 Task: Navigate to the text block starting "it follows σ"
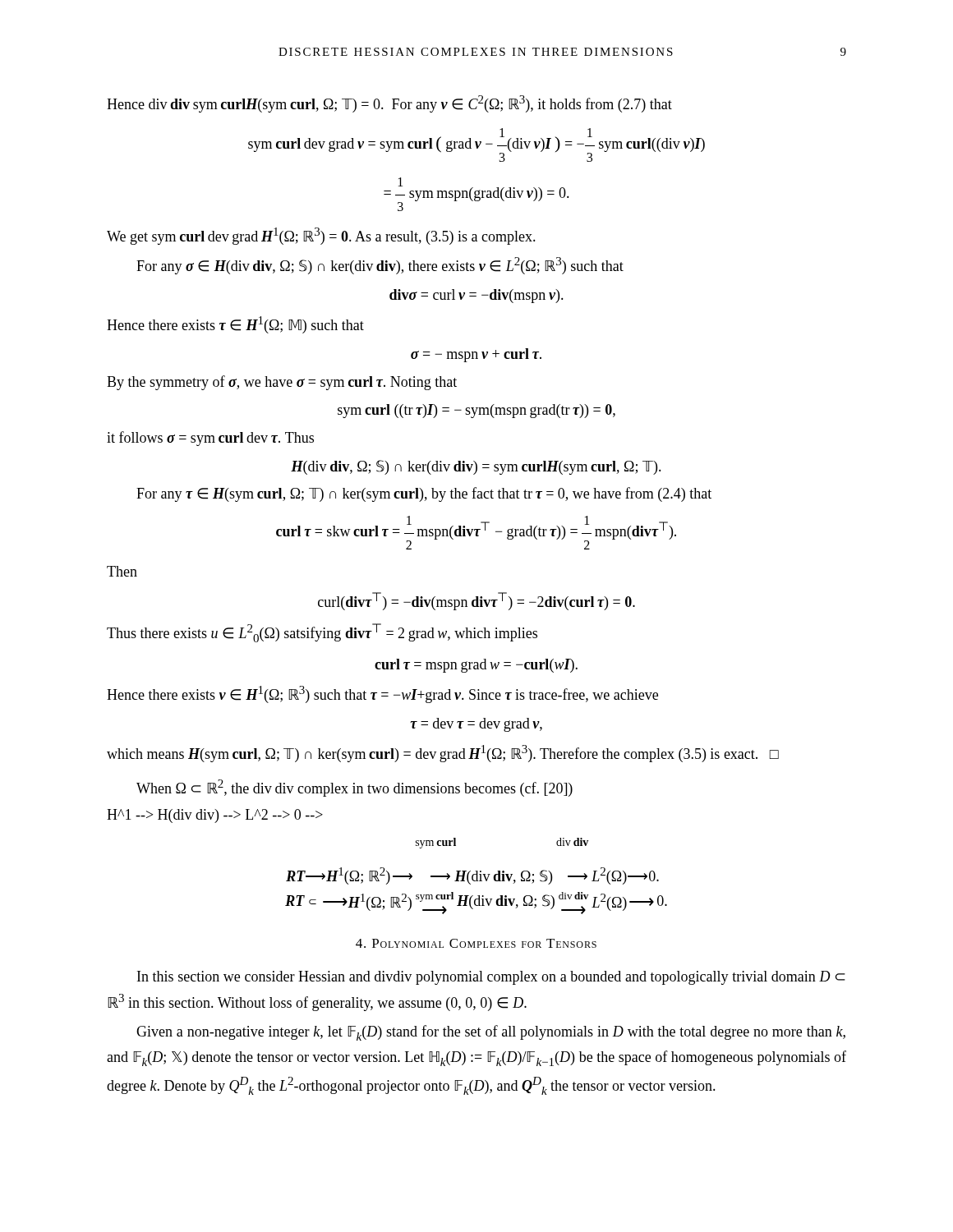pyautogui.click(x=211, y=438)
